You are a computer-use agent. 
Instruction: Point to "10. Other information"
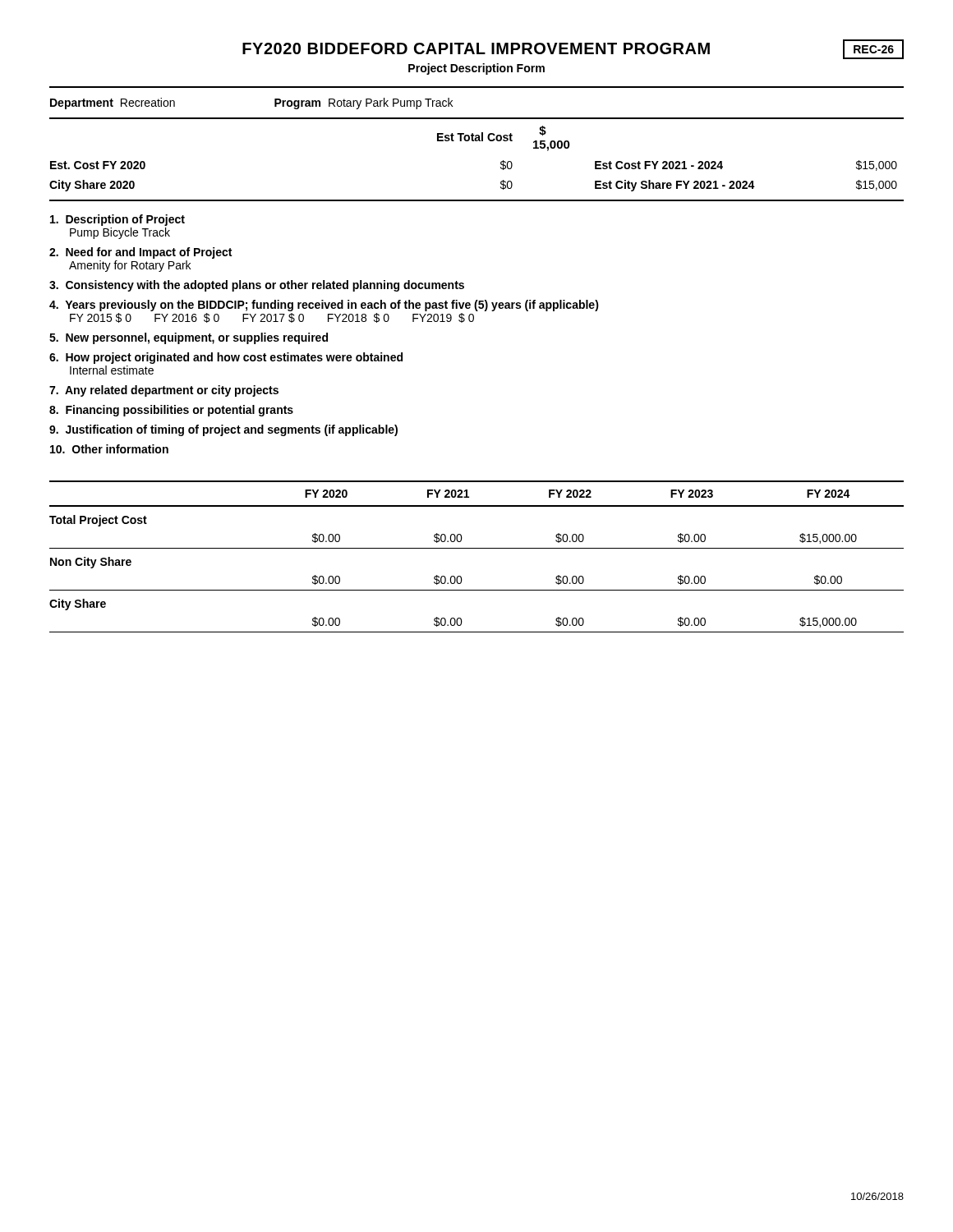(x=109, y=449)
